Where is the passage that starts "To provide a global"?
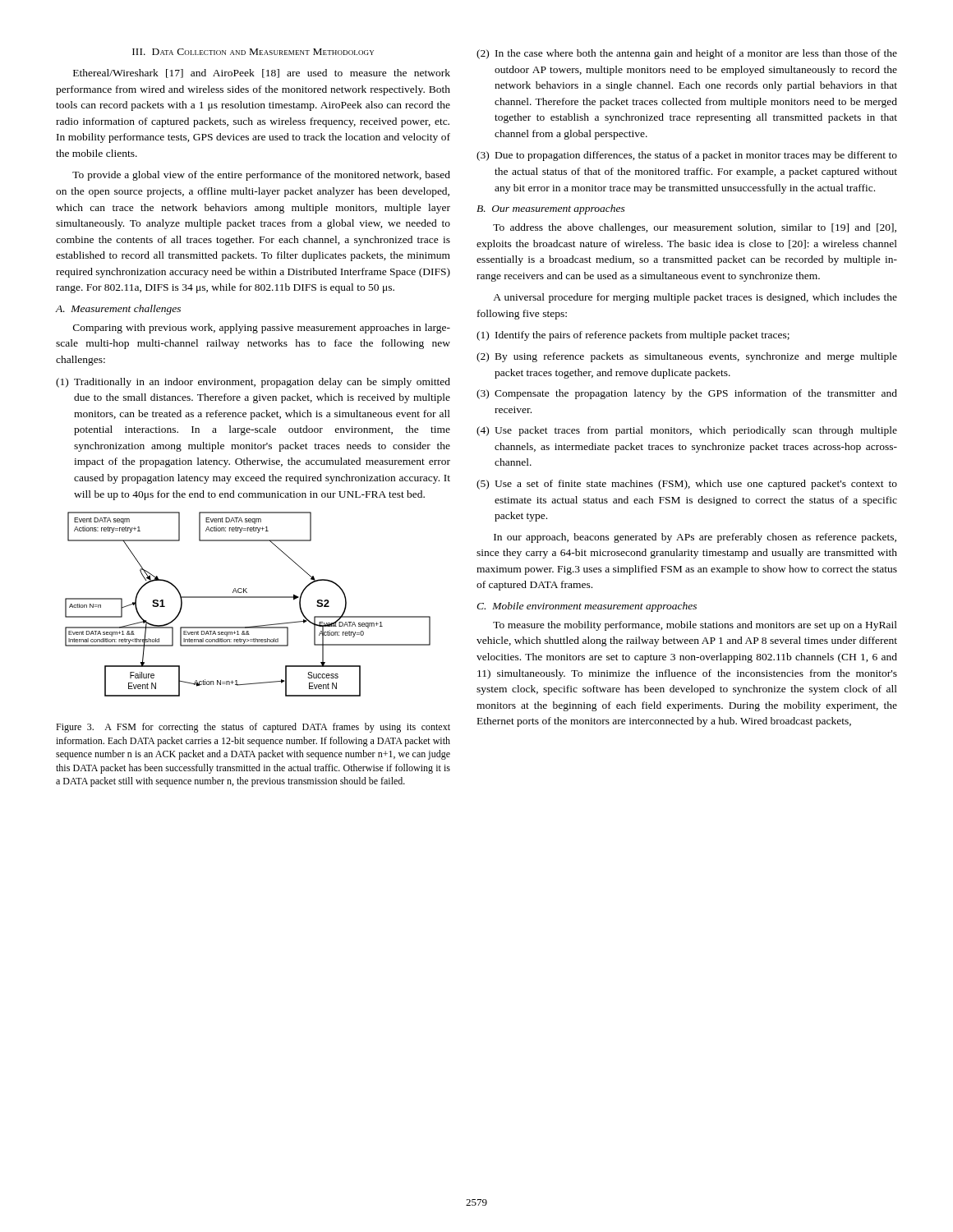 pos(253,231)
